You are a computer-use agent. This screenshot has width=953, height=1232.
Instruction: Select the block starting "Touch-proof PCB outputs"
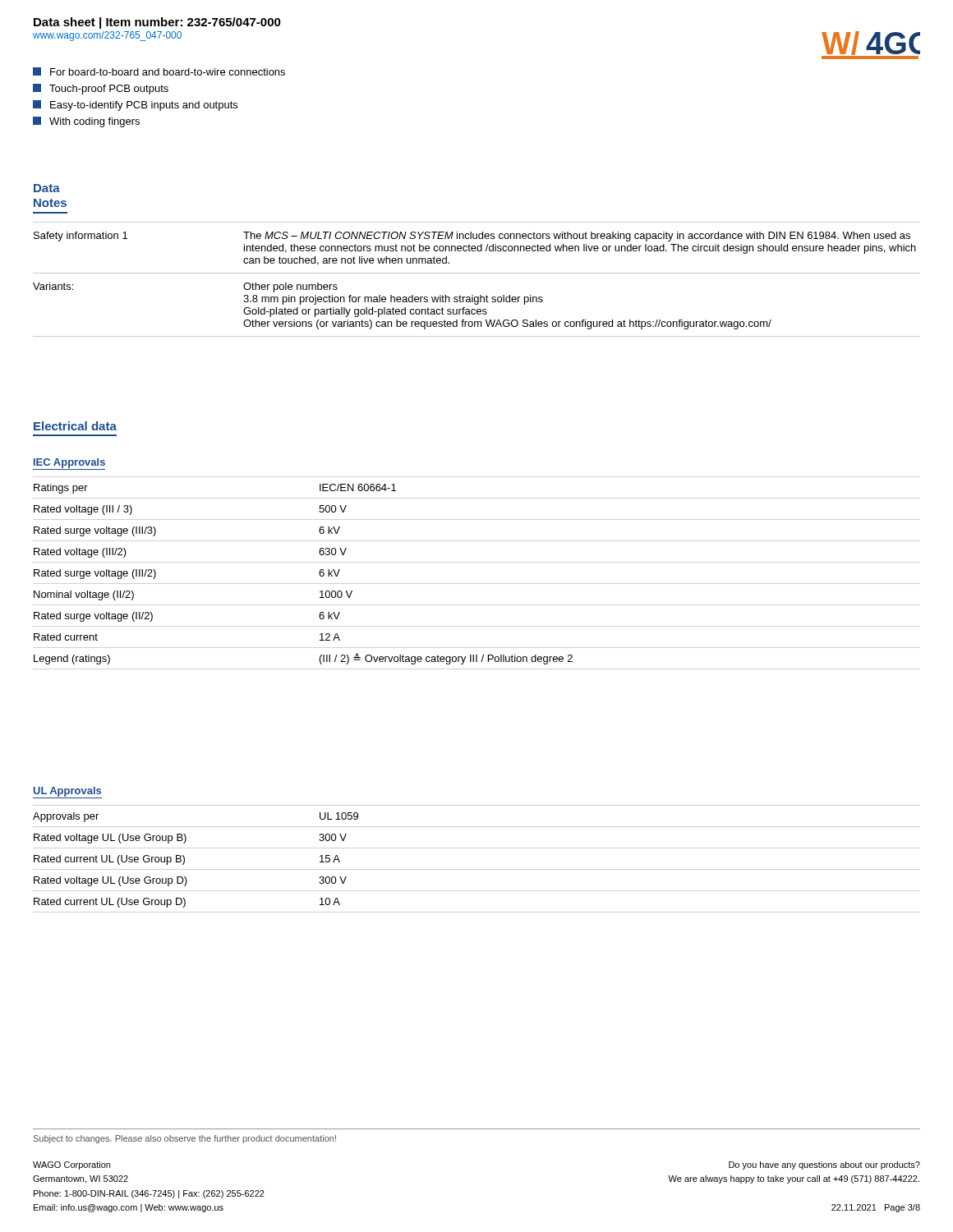[101, 88]
